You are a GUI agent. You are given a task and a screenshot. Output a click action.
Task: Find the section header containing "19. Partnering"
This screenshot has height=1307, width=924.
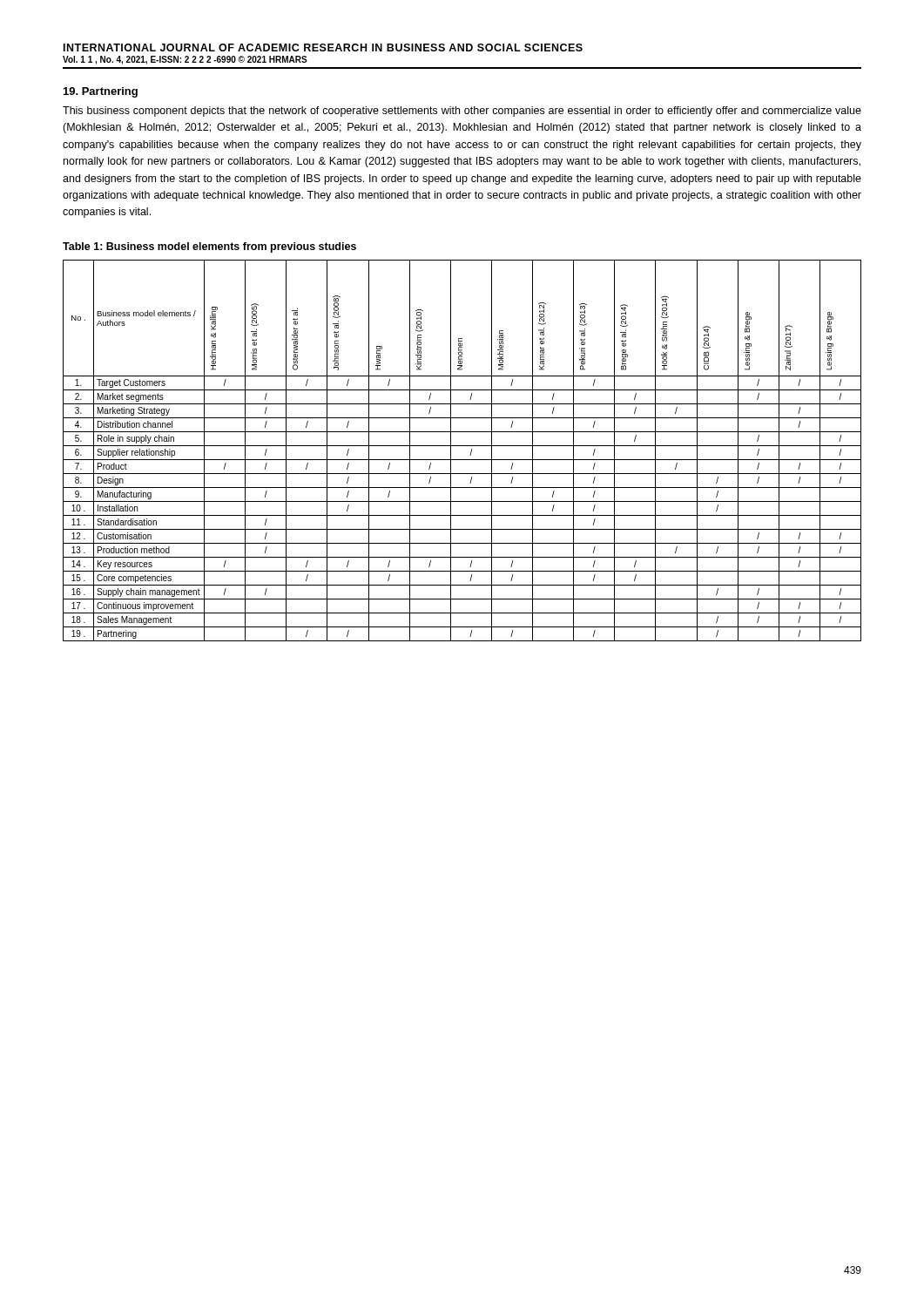[x=100, y=91]
